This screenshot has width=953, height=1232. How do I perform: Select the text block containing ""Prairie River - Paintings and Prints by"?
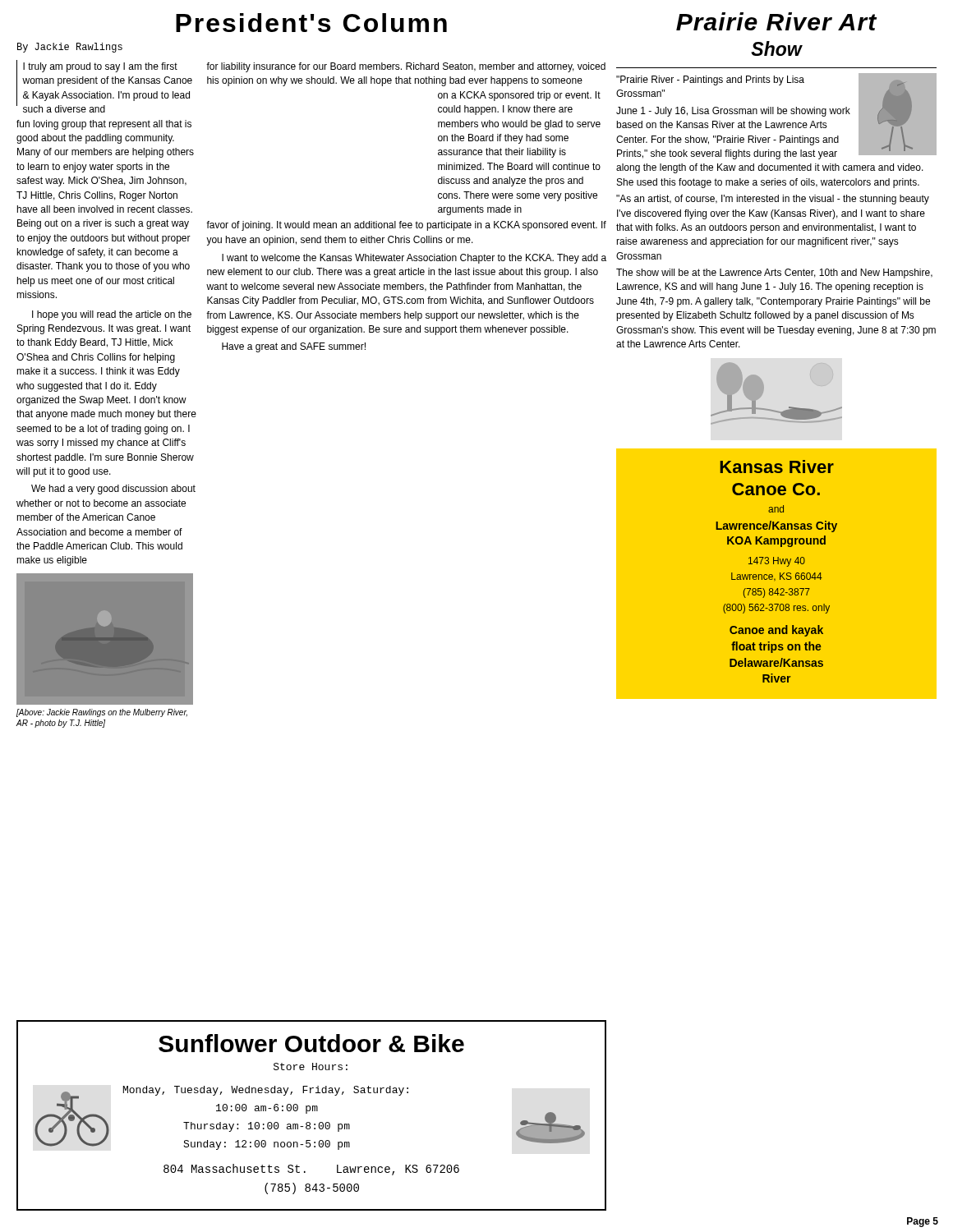(x=776, y=212)
